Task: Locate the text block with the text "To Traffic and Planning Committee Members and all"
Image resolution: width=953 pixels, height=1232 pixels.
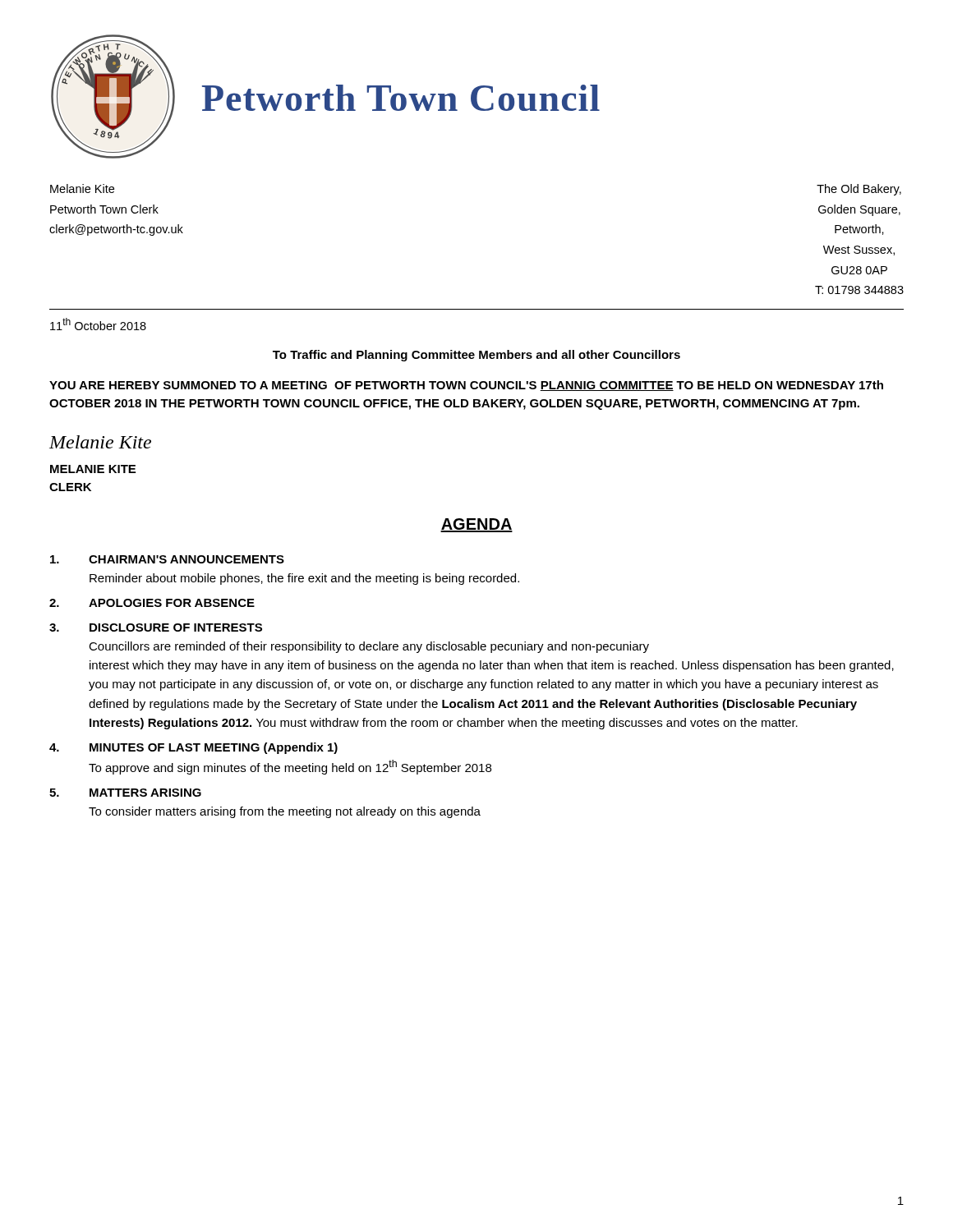Action: tap(476, 354)
